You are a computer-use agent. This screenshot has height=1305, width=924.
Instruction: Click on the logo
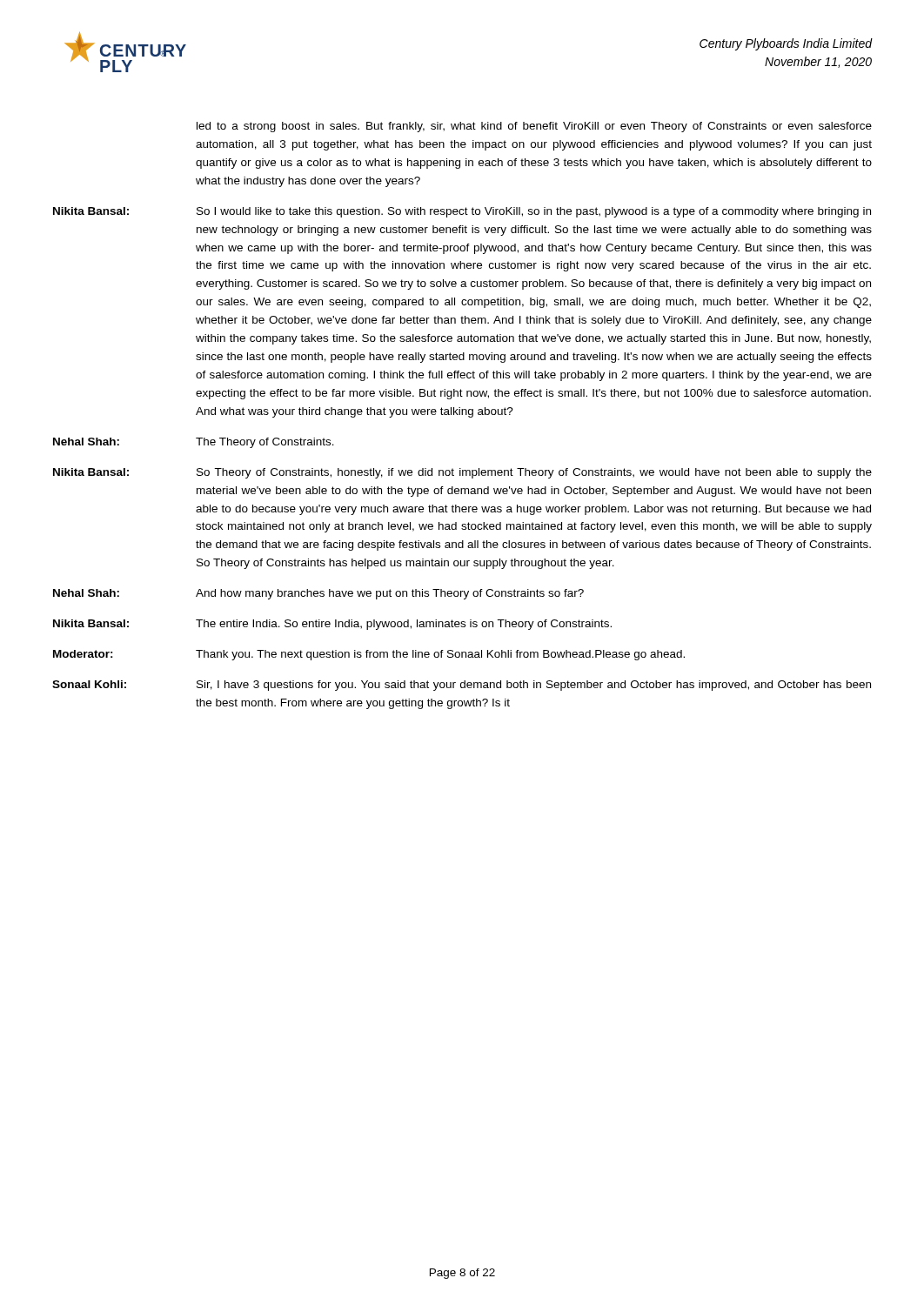click(x=131, y=57)
